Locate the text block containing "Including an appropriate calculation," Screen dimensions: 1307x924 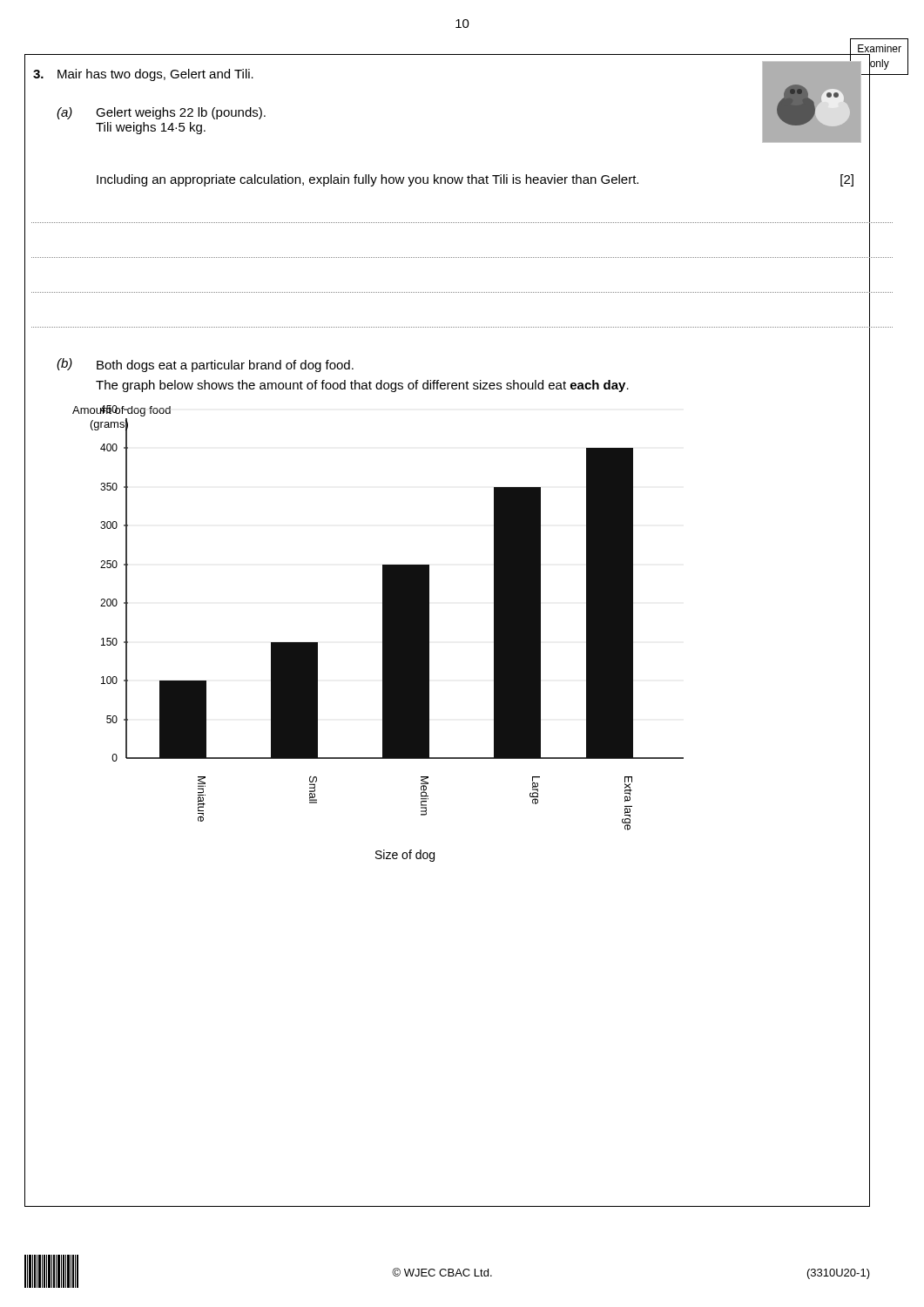coord(475,179)
